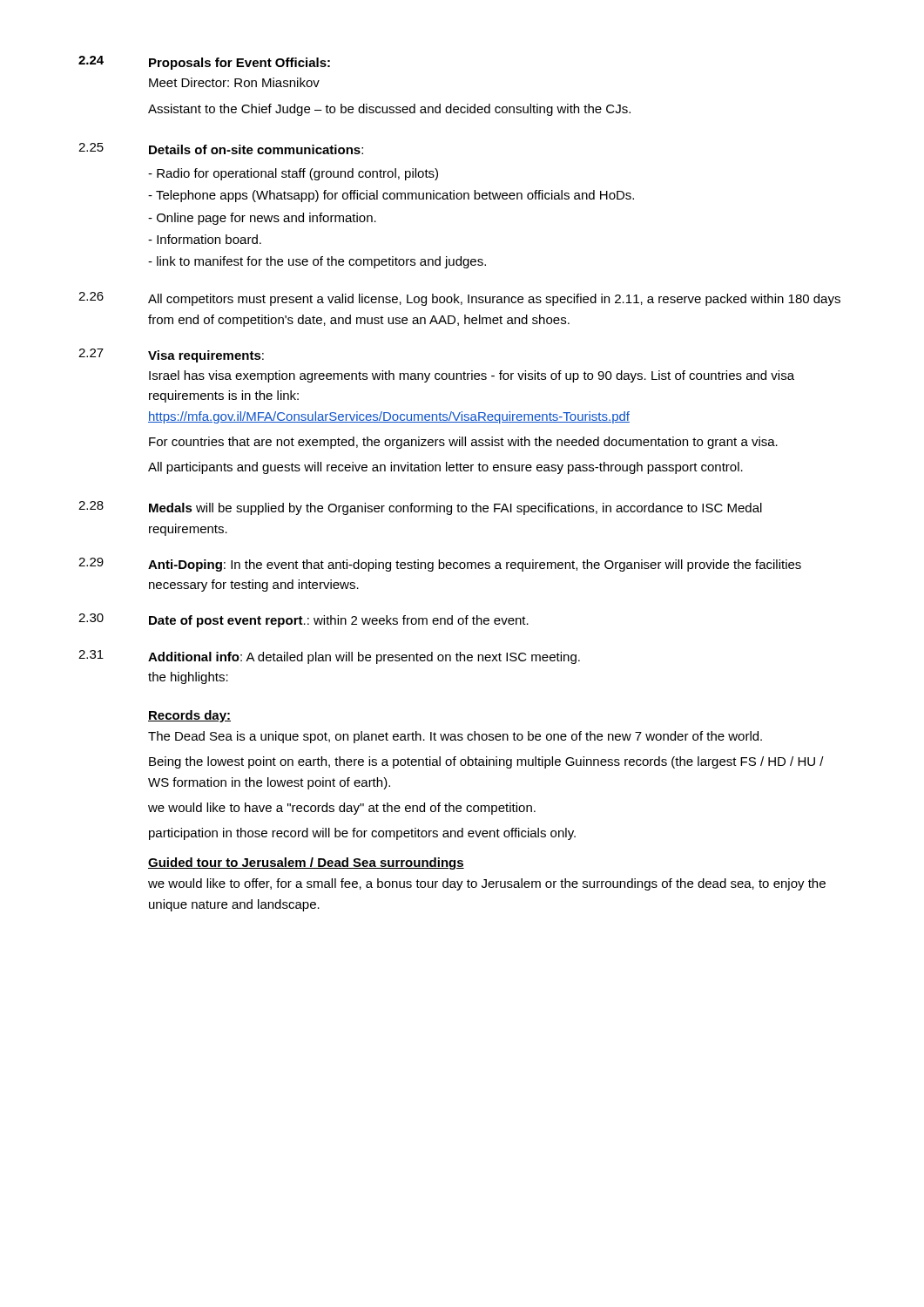
Task: Point to "Meet Director: Ron Miasnikov"
Action: coord(234,83)
